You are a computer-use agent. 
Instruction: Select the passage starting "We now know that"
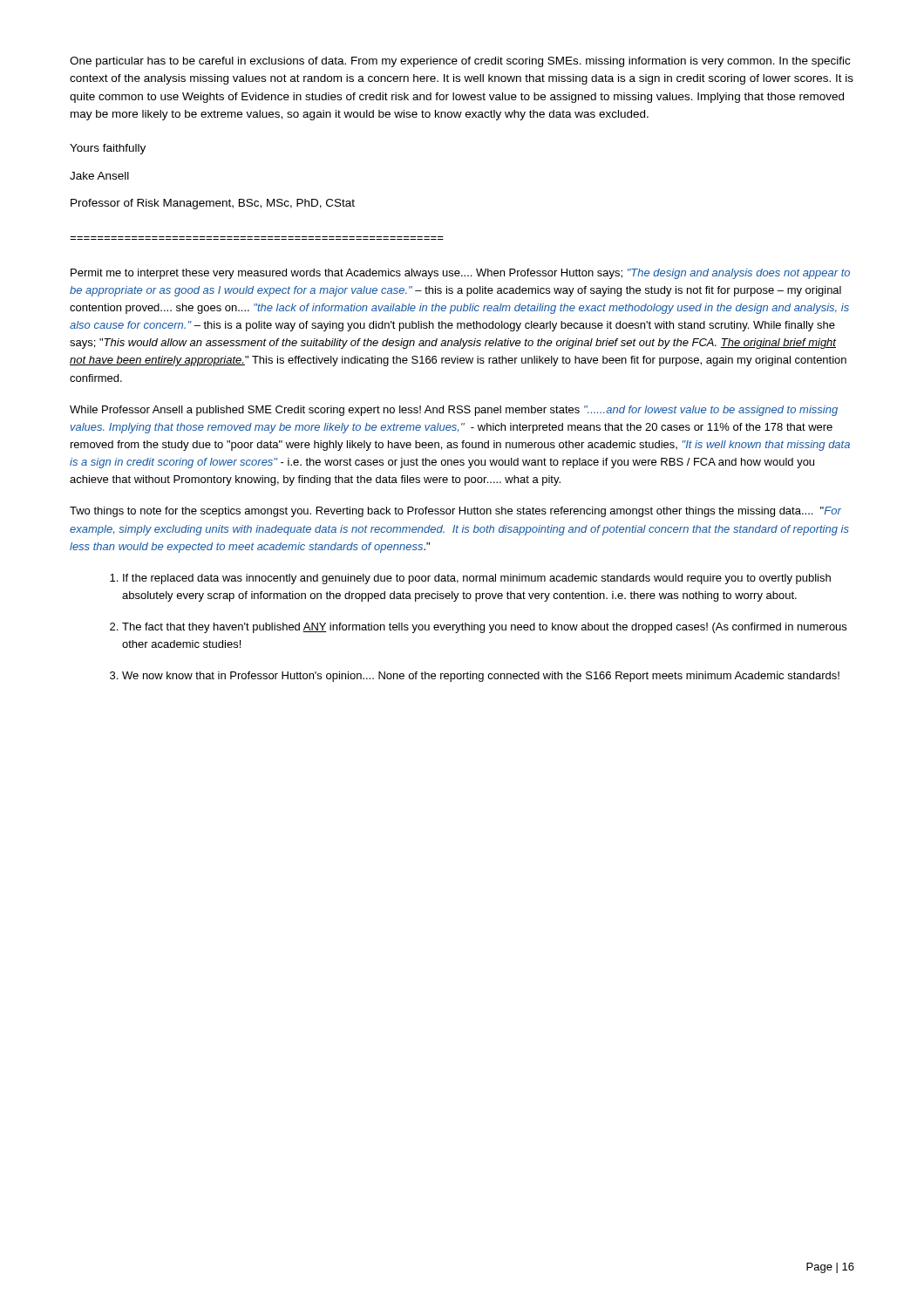click(x=481, y=676)
